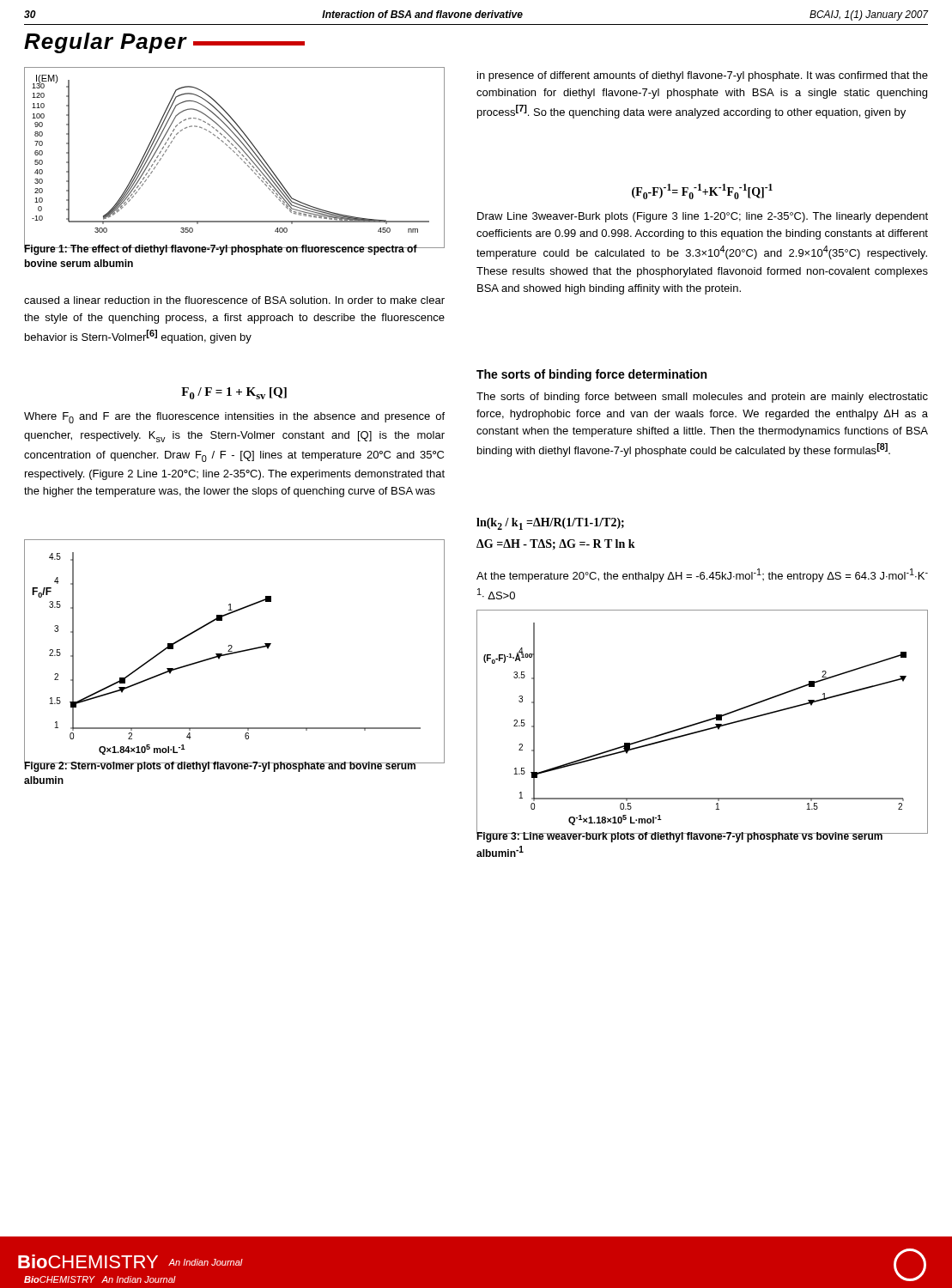The height and width of the screenshot is (1288, 952).
Task: Where does it say "(F0-F)-1= F0-1+K-1F0-1[Q]-1"?
Action: pyautogui.click(x=702, y=192)
